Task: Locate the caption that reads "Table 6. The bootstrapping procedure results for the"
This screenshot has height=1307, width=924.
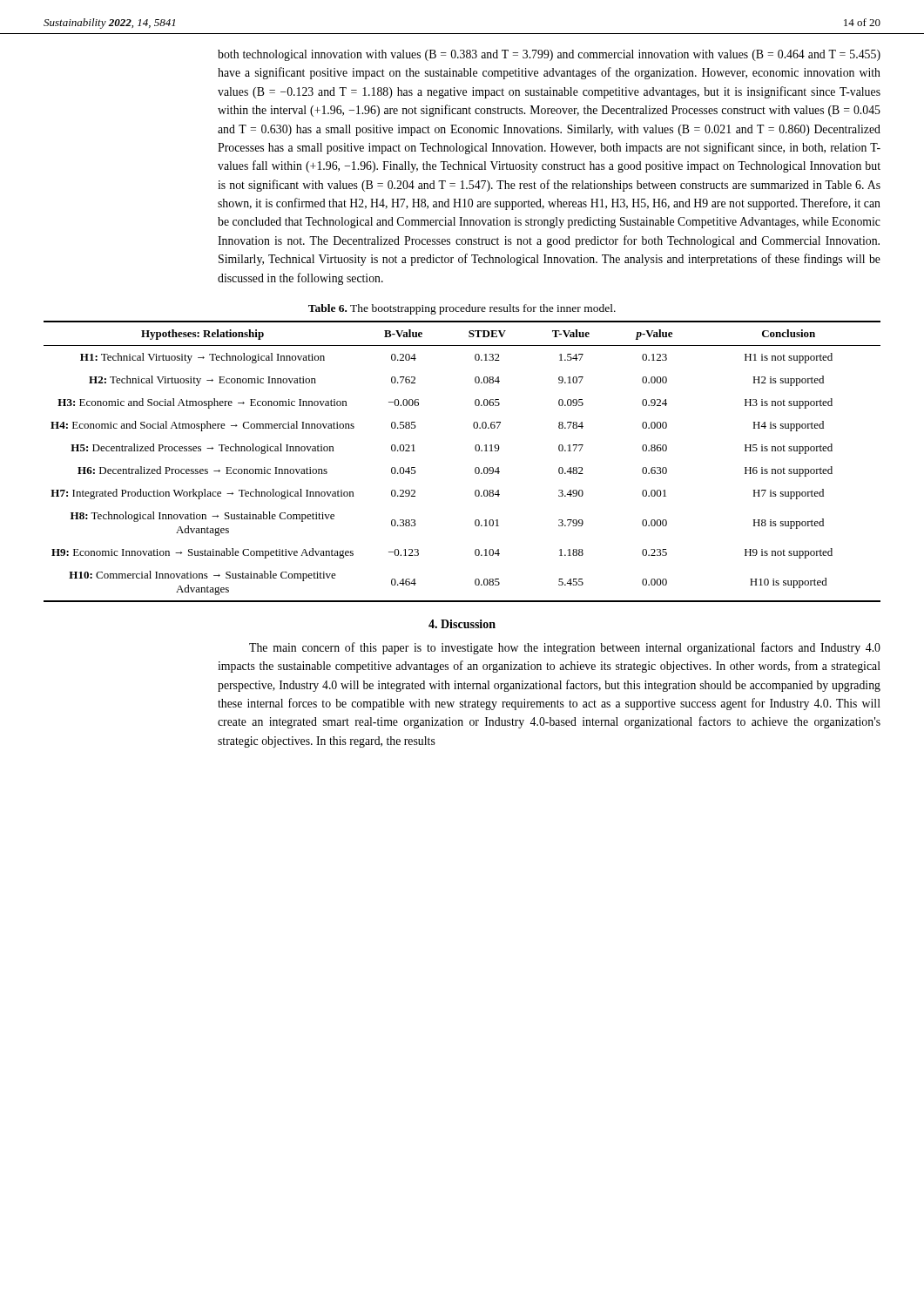Action: pos(462,308)
